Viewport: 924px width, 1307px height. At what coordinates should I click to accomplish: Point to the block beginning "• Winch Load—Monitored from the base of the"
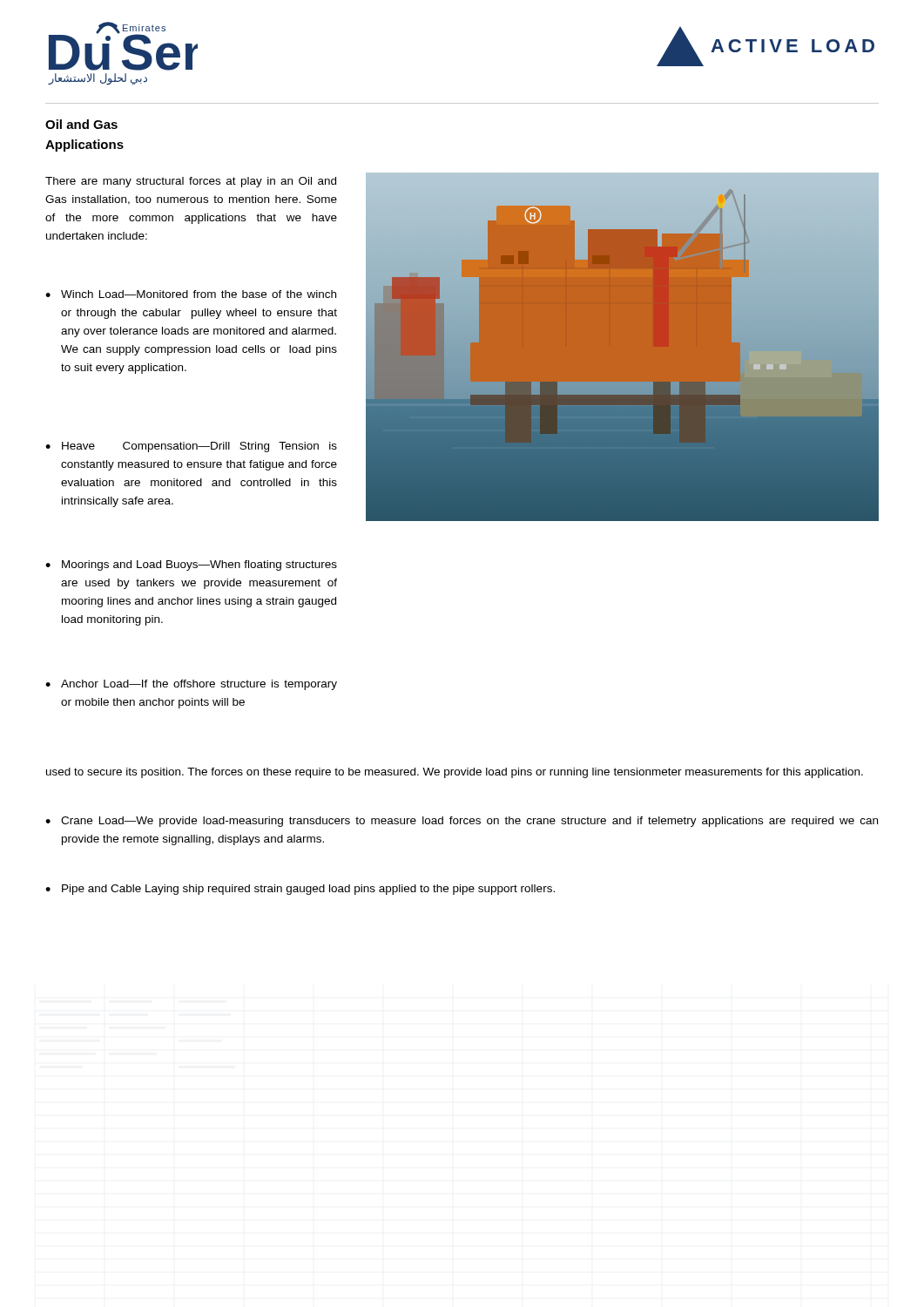point(191,331)
